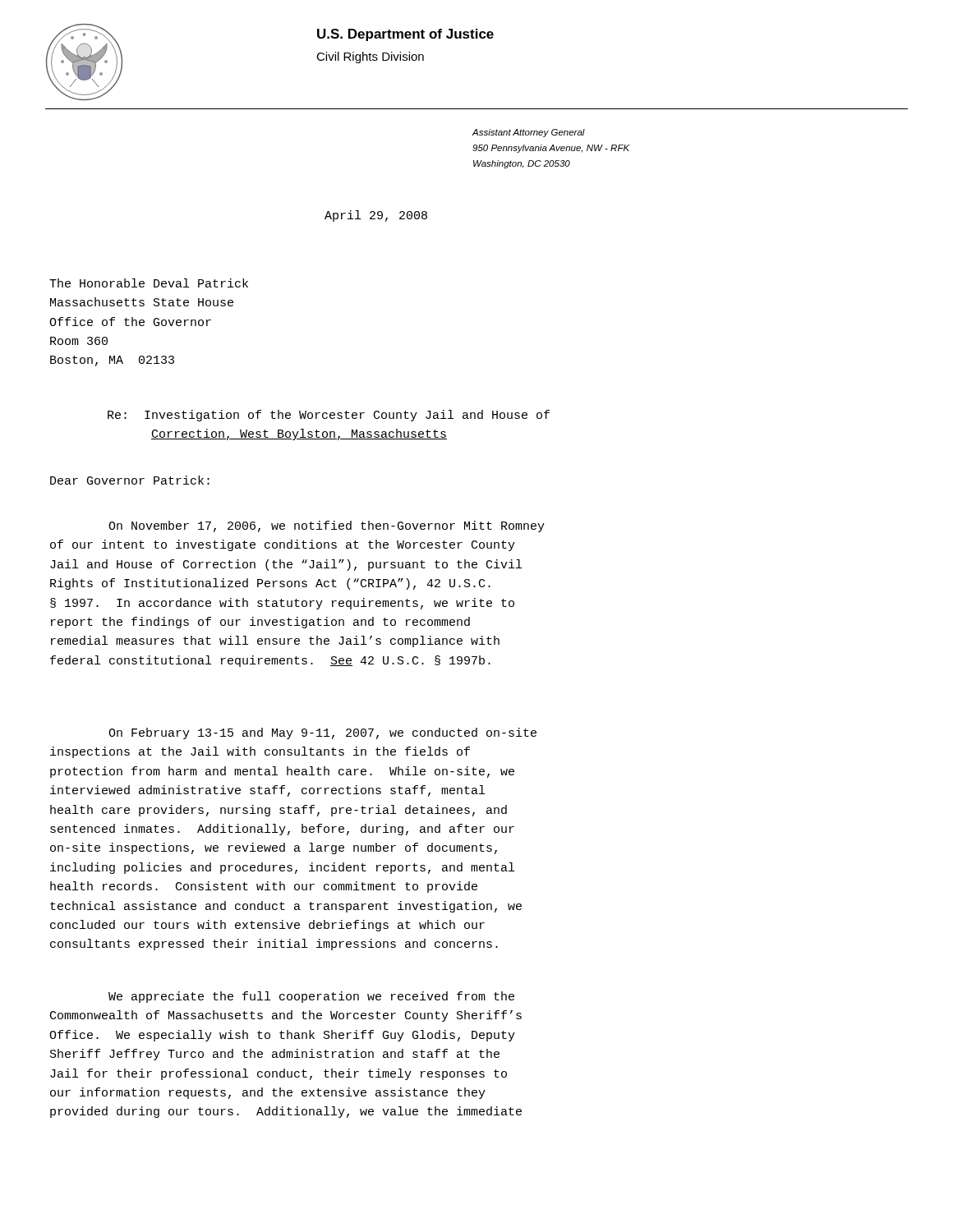Point to the title beginning "U.S. Department of"
The width and height of the screenshot is (953, 1232).
(405, 34)
